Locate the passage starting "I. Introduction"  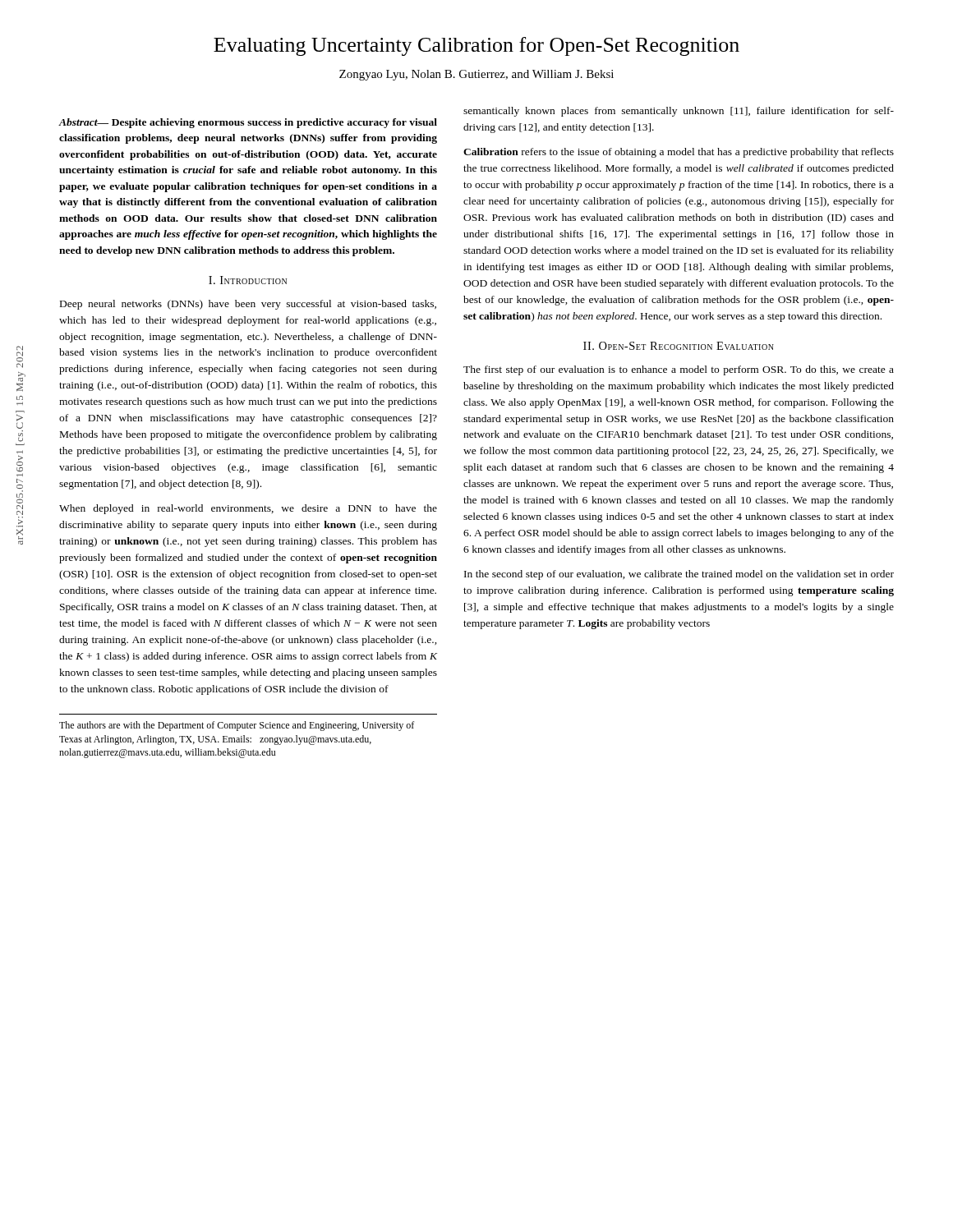(x=248, y=280)
